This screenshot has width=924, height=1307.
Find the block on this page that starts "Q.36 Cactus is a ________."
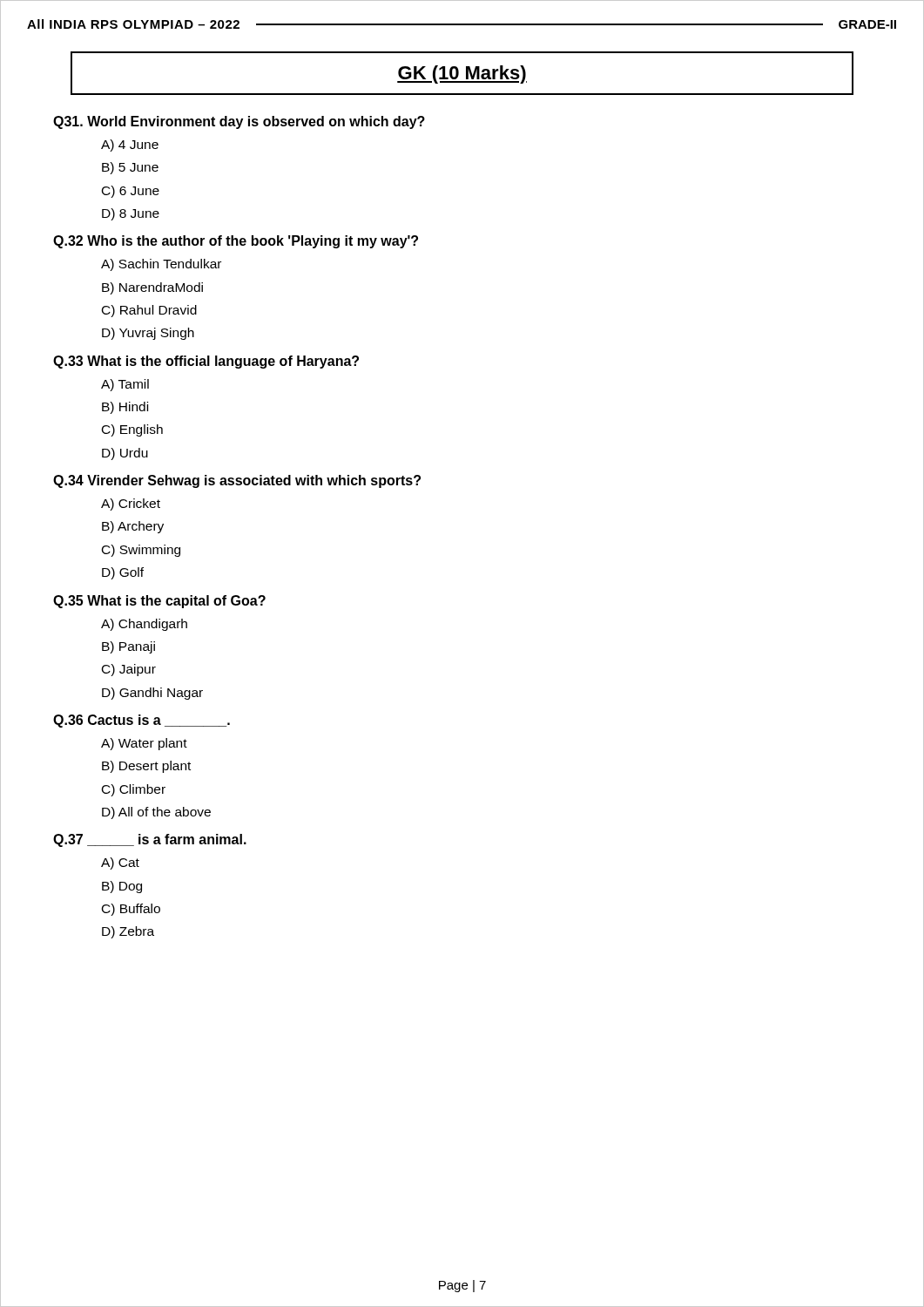click(142, 721)
